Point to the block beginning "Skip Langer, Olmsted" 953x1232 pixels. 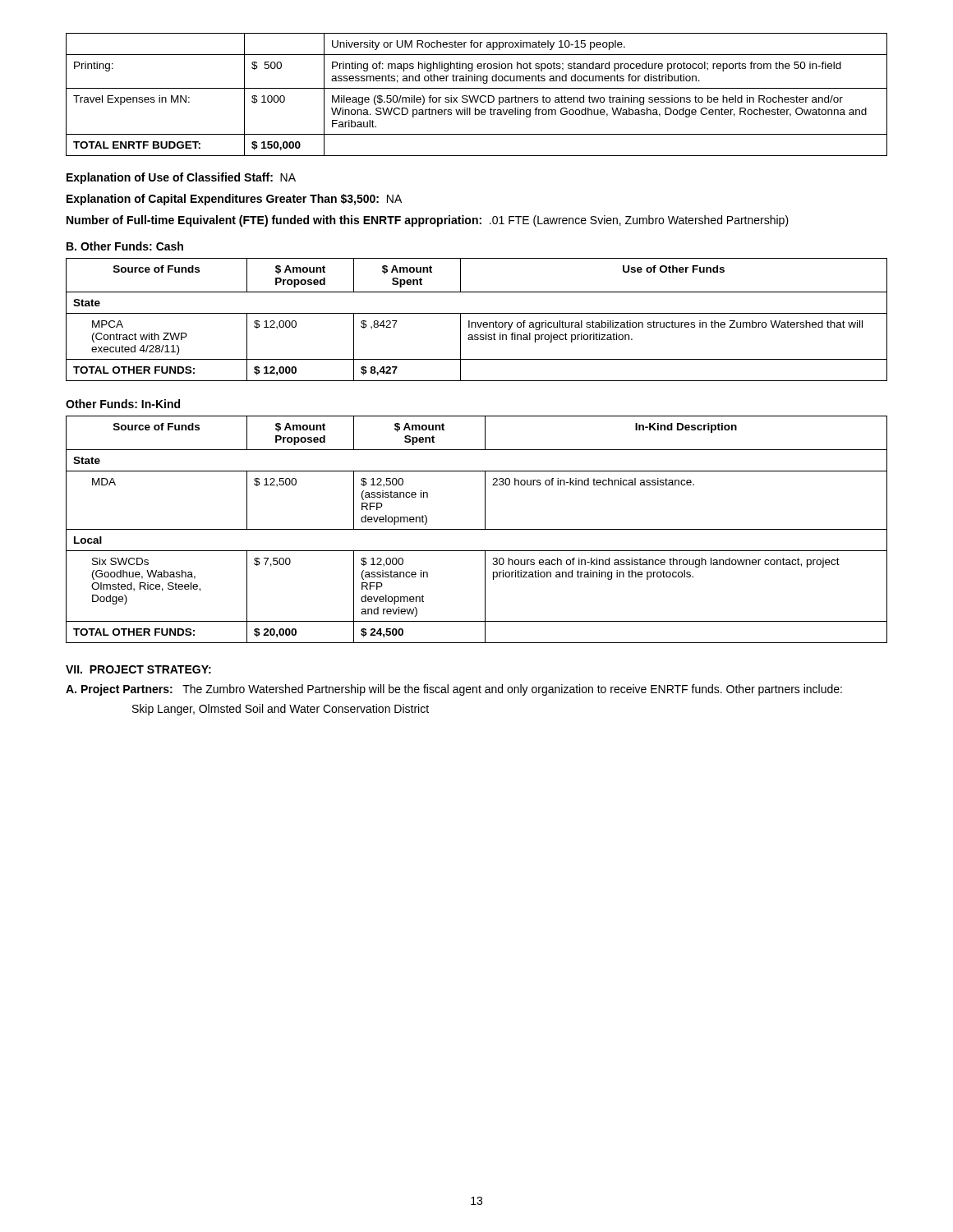[x=280, y=709]
